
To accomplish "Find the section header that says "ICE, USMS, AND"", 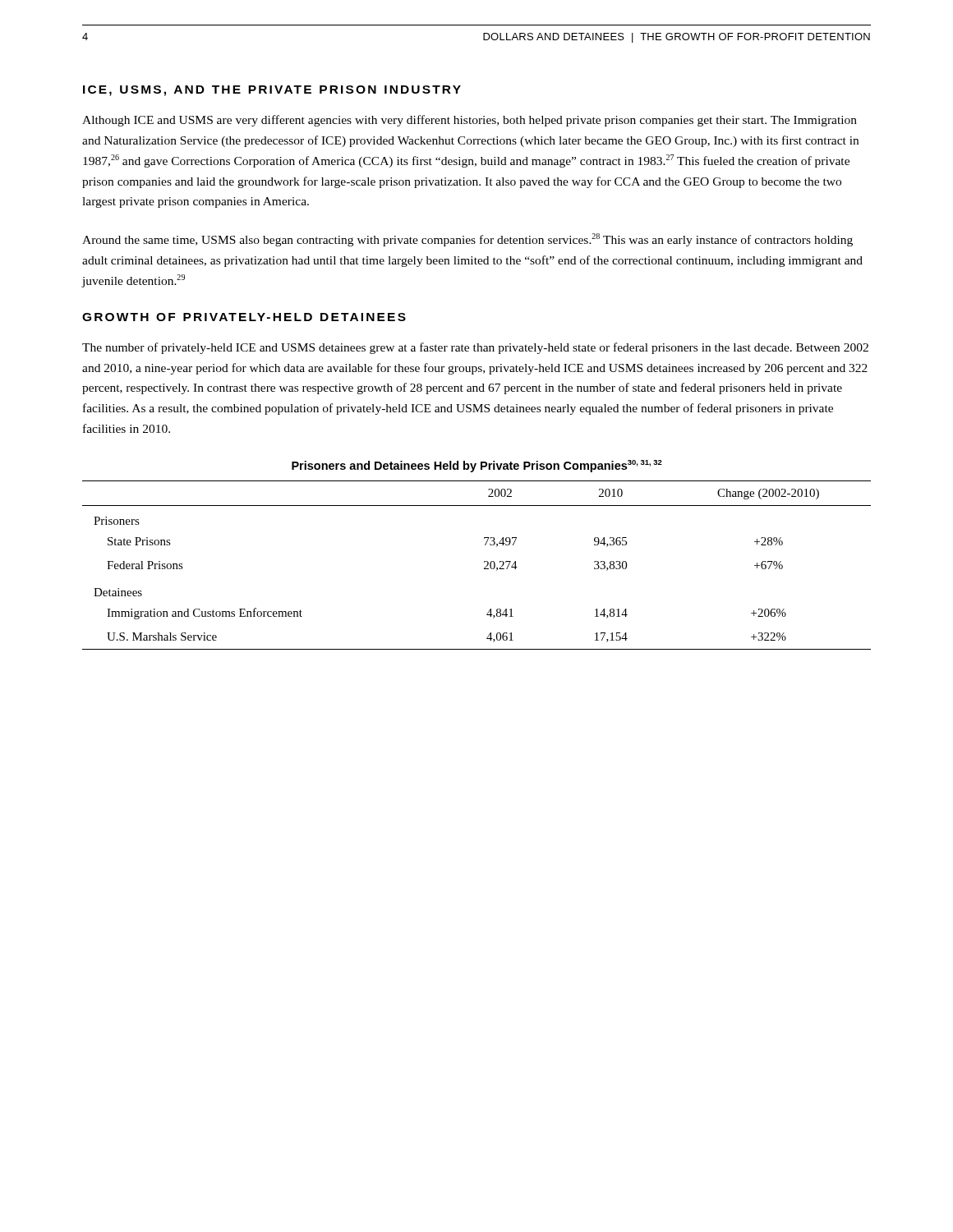I will click(x=272, y=89).
